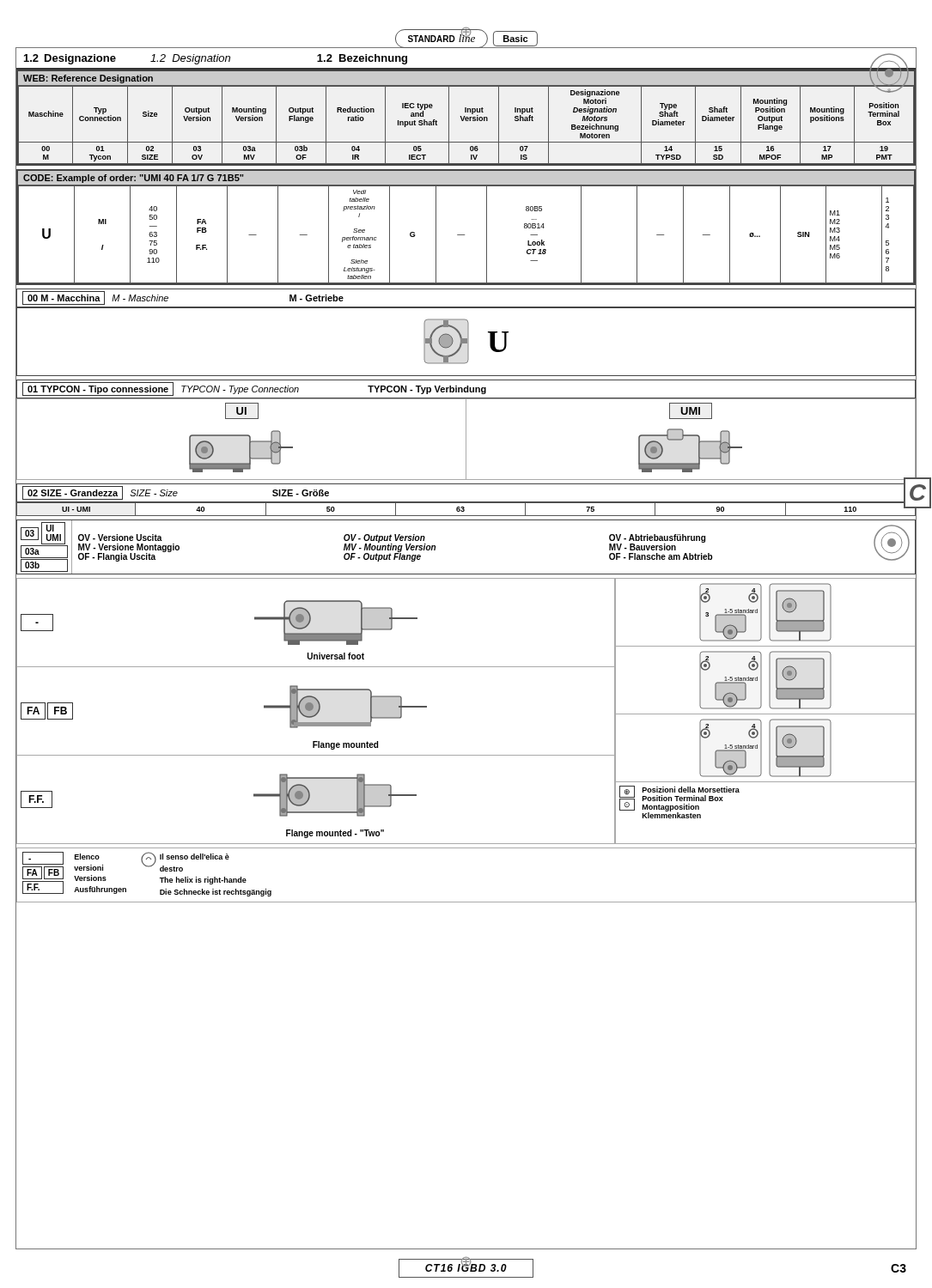Viewport: 932px width, 1288px height.
Task: Select the table that reads "UI - UMI"
Action: pos(466,509)
